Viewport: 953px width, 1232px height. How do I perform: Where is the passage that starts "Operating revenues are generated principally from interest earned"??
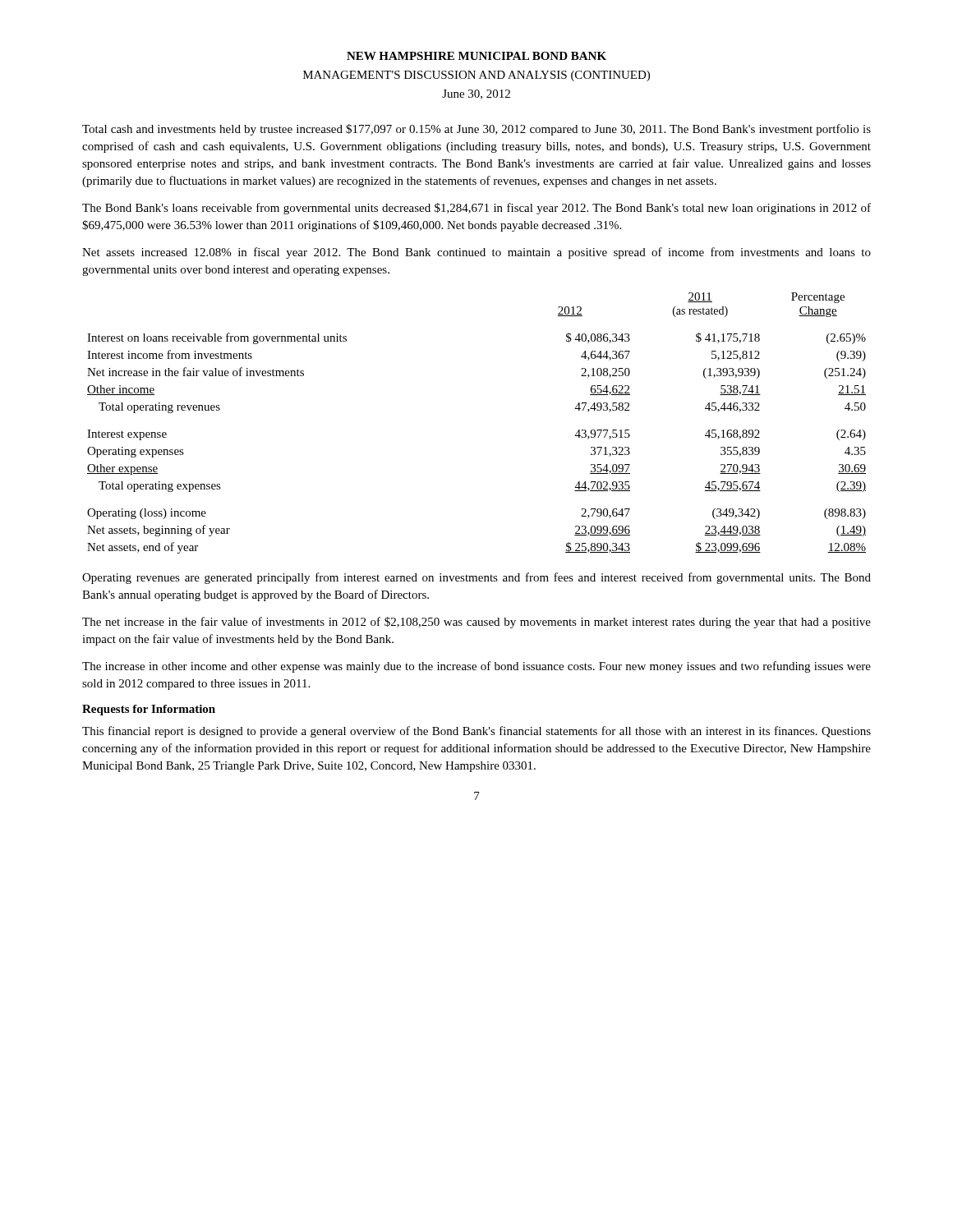point(476,586)
